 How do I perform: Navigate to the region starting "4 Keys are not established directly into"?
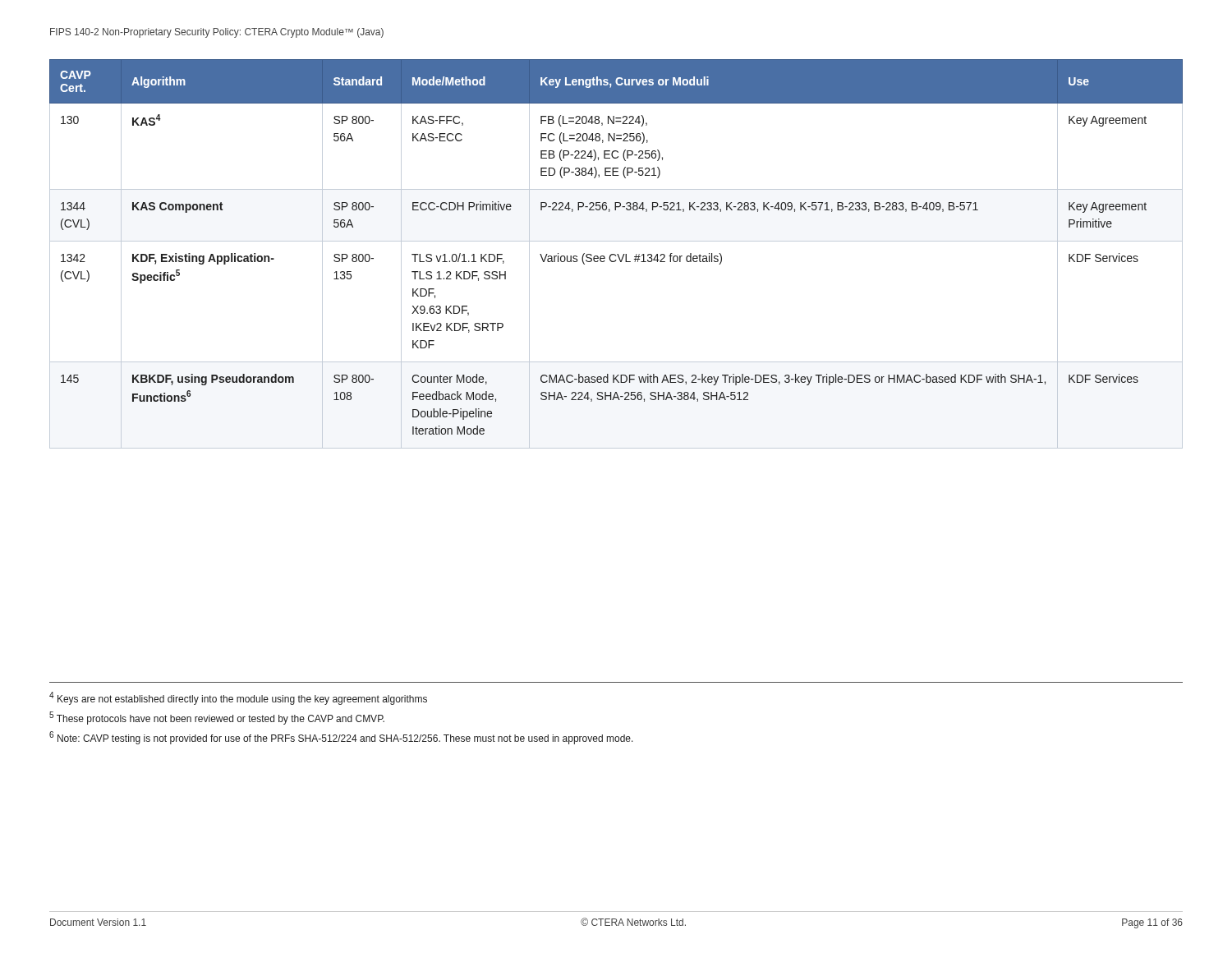click(x=238, y=698)
